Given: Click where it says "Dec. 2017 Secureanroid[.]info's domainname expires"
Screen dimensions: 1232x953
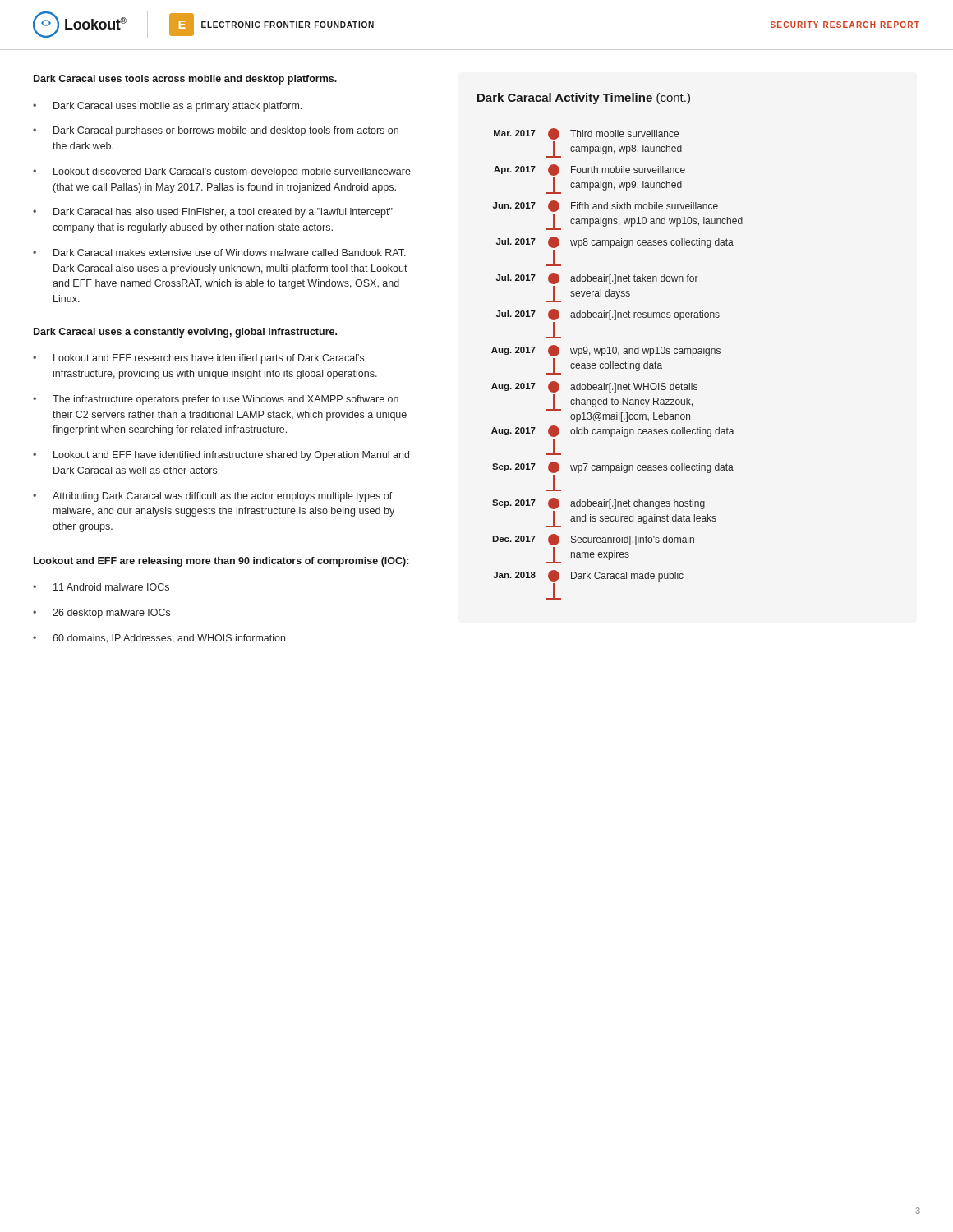Looking at the screenshot, I should 586,550.
